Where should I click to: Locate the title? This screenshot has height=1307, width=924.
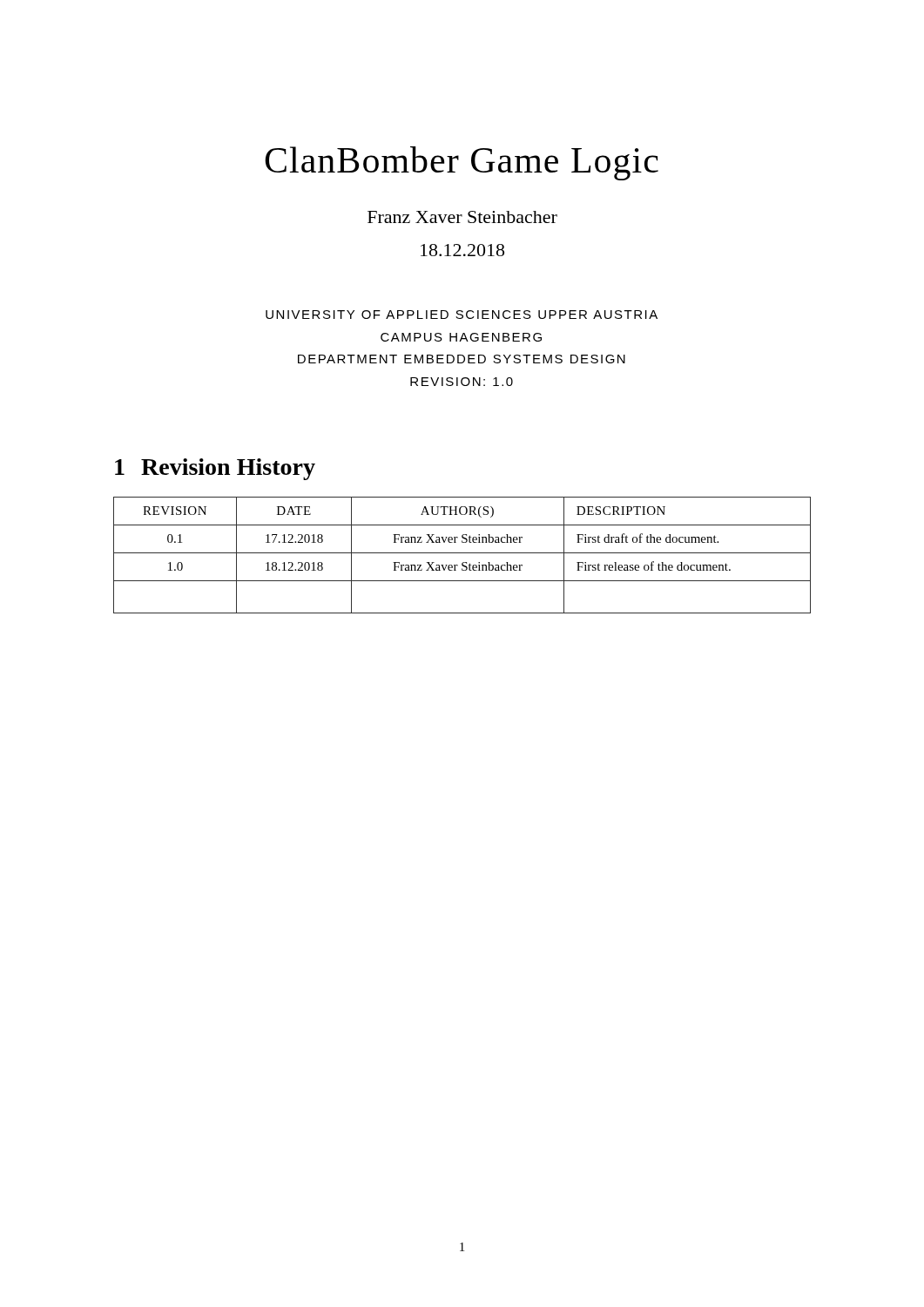(x=462, y=160)
